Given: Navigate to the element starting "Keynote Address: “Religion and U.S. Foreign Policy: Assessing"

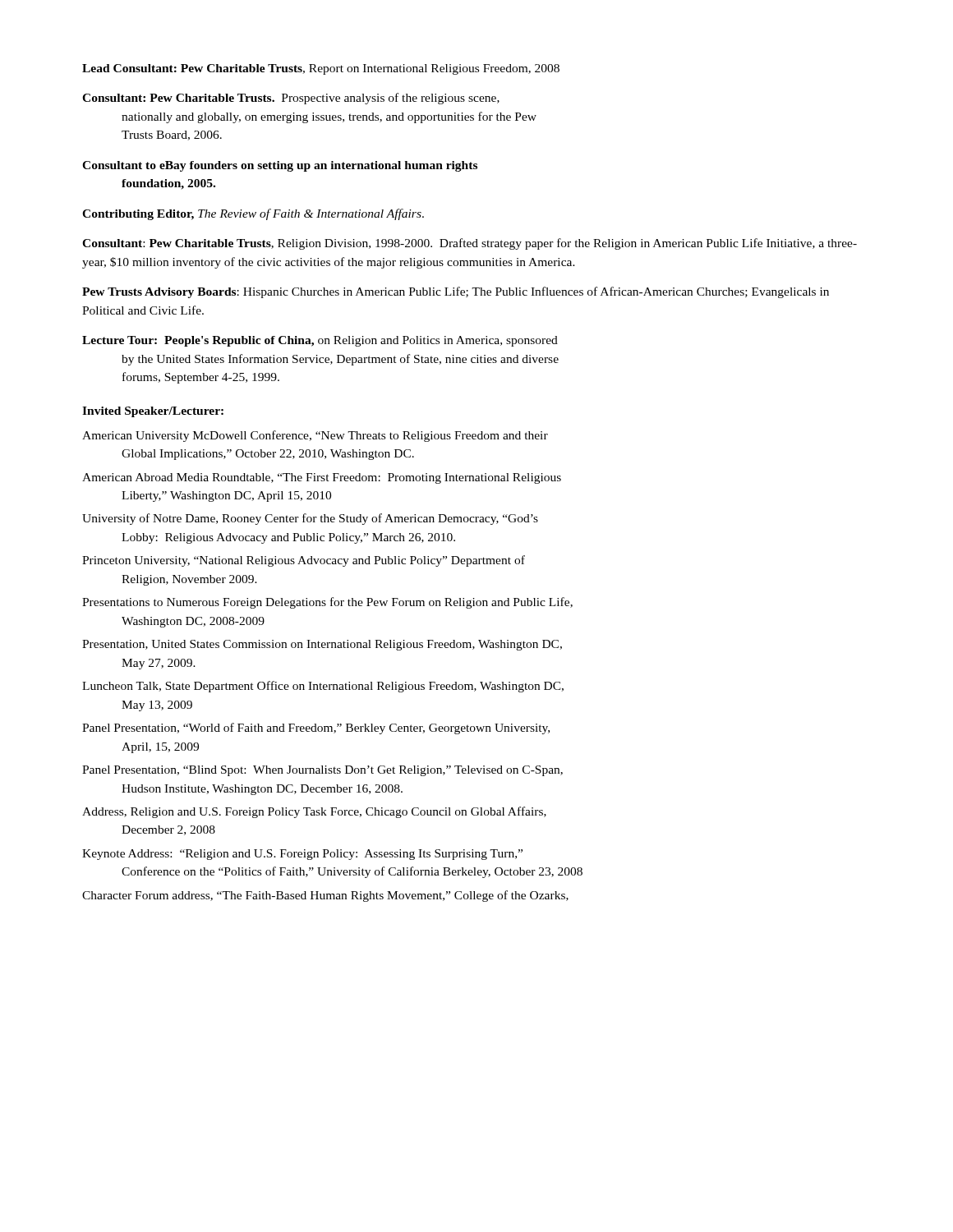Looking at the screenshot, I should [476, 864].
